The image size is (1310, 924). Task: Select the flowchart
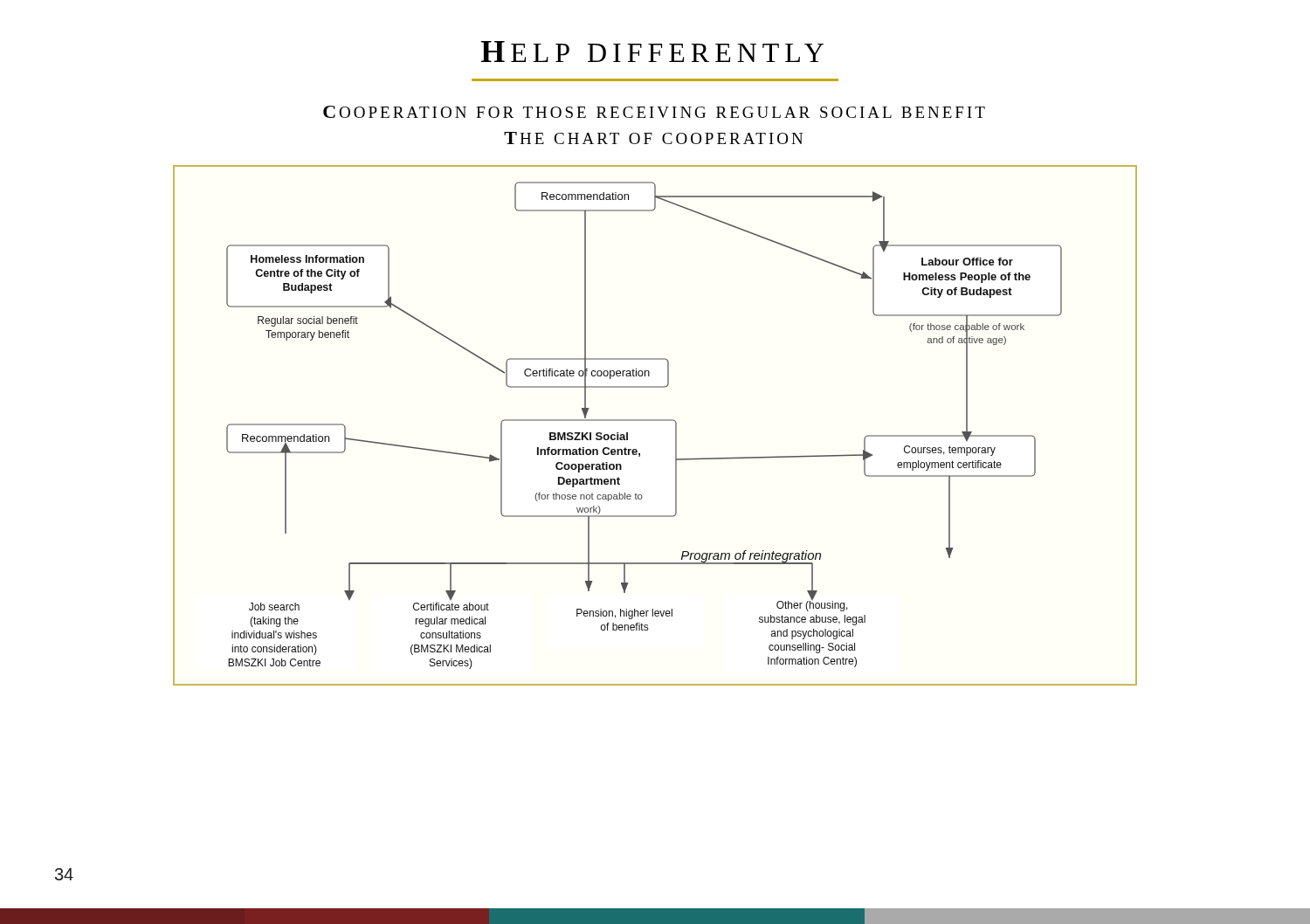pyautogui.click(x=655, y=425)
